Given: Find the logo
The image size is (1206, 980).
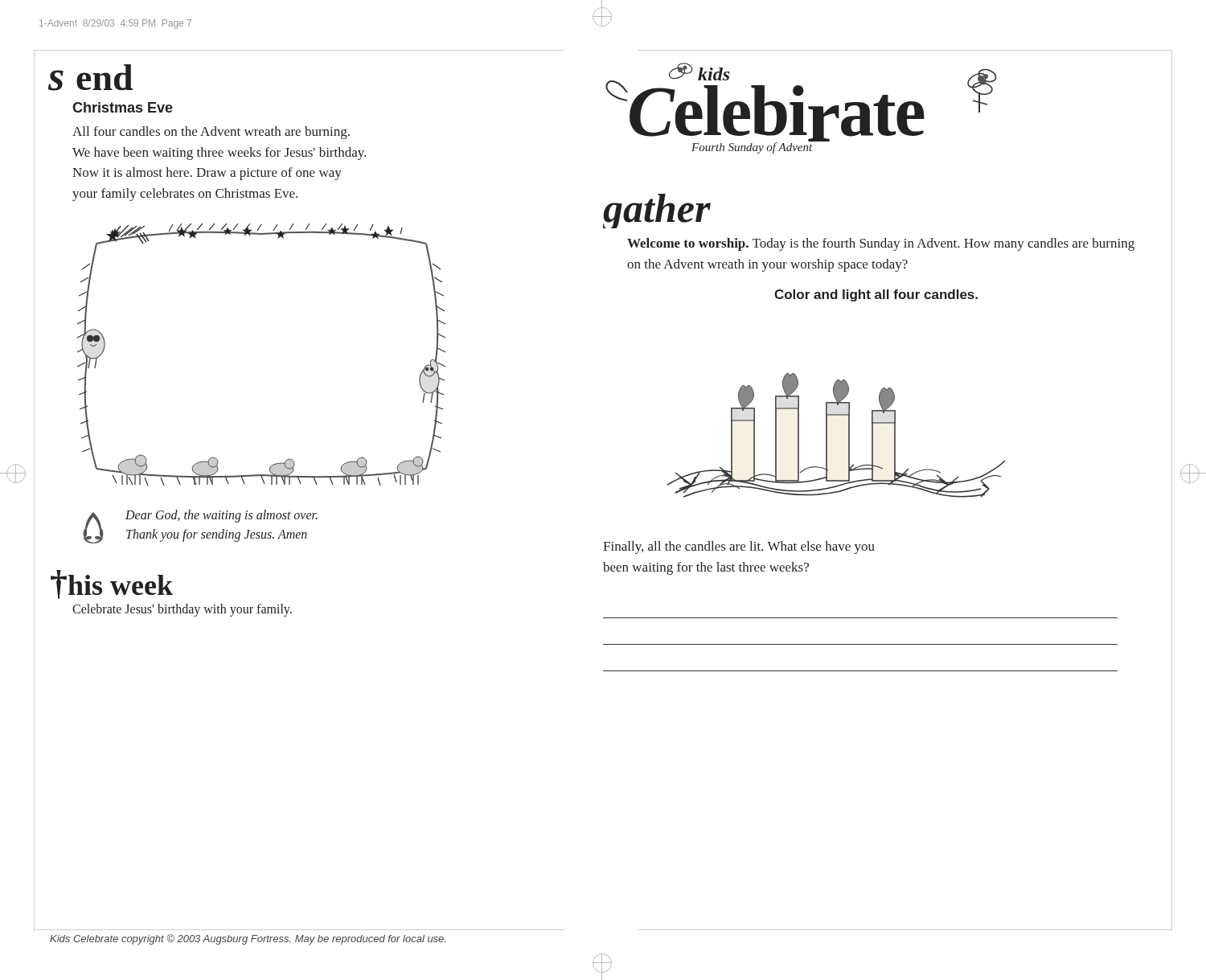Looking at the screenshot, I should tap(876, 110).
